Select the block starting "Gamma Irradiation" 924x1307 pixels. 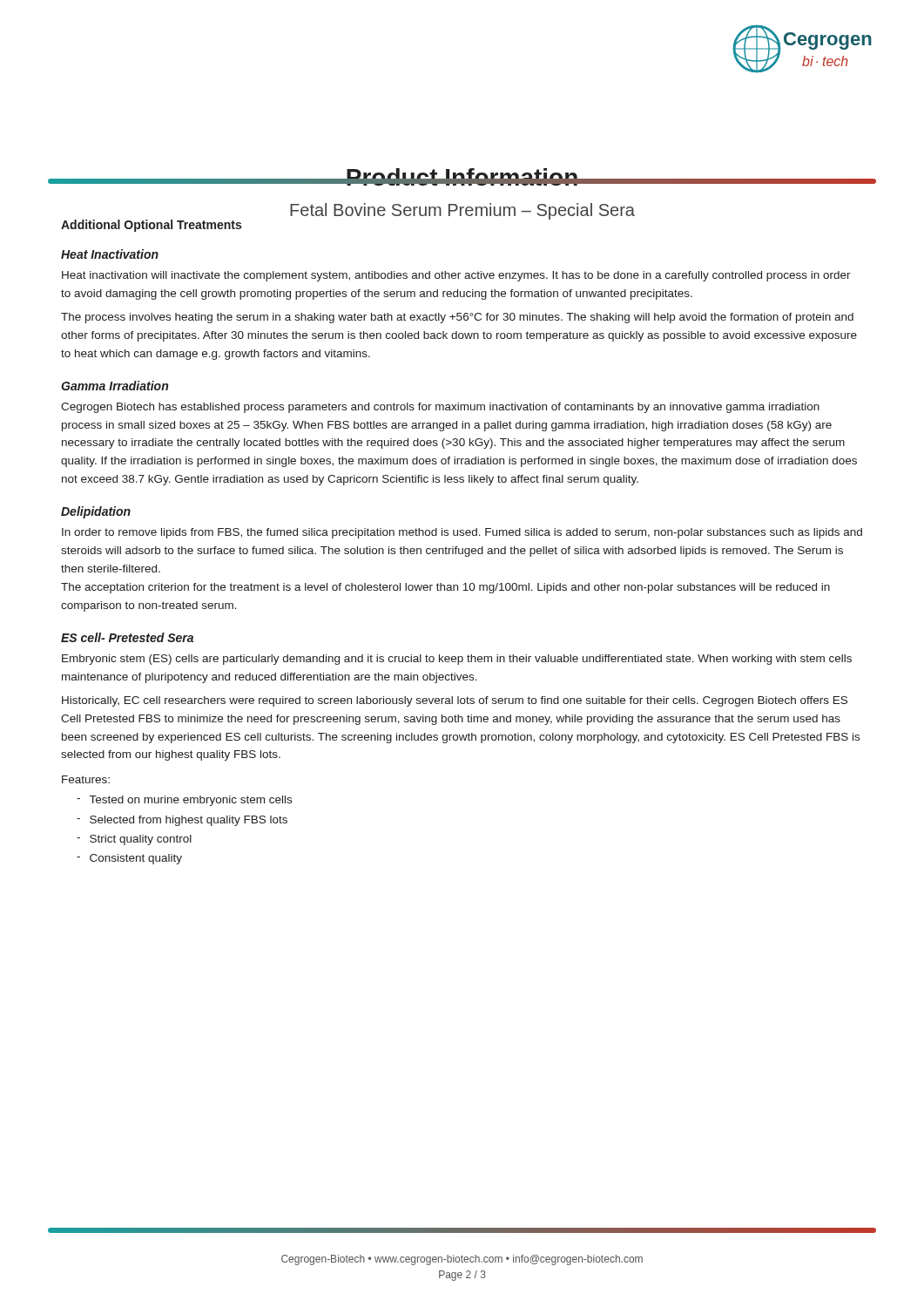pyautogui.click(x=115, y=386)
